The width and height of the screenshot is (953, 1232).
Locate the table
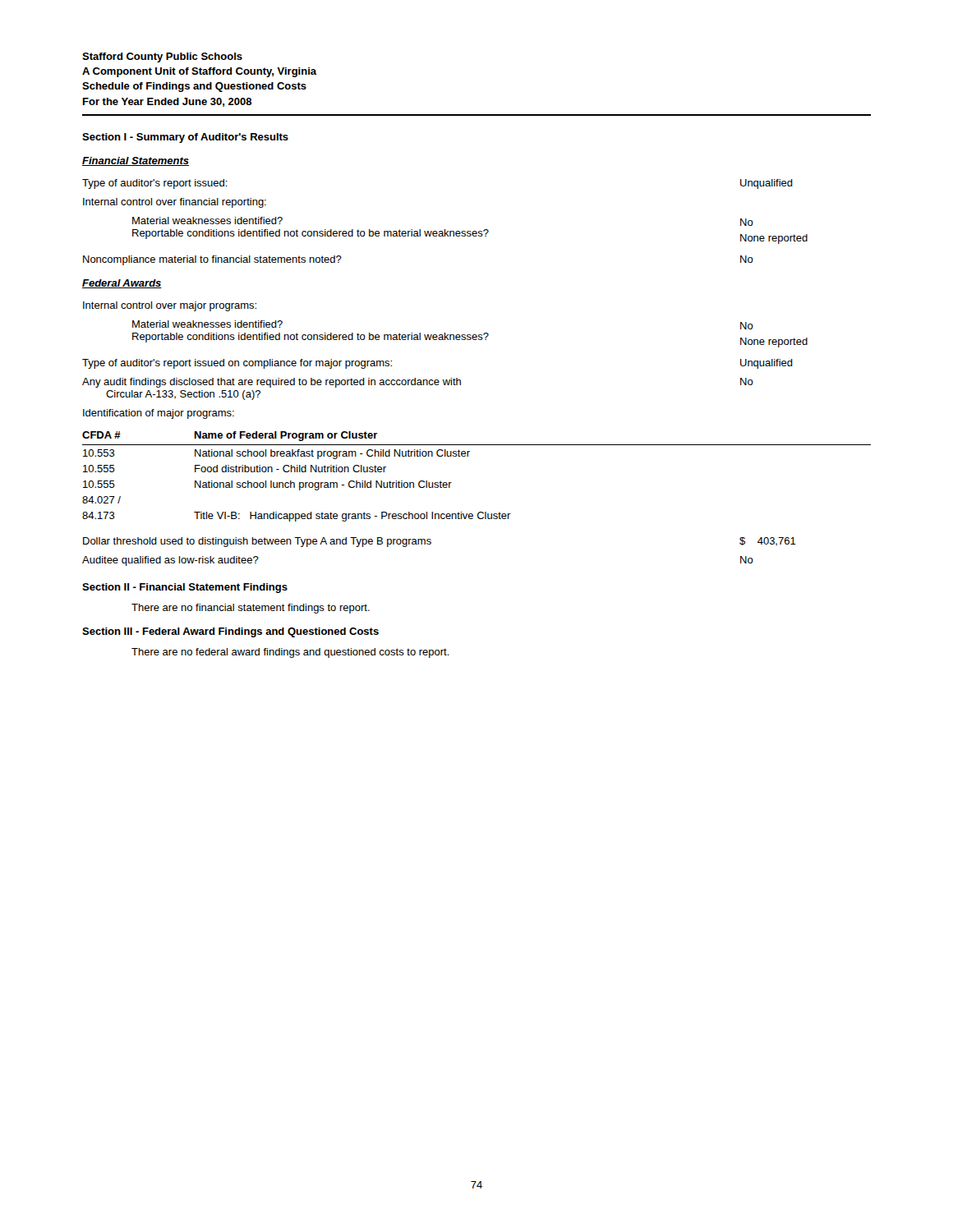(x=476, y=474)
